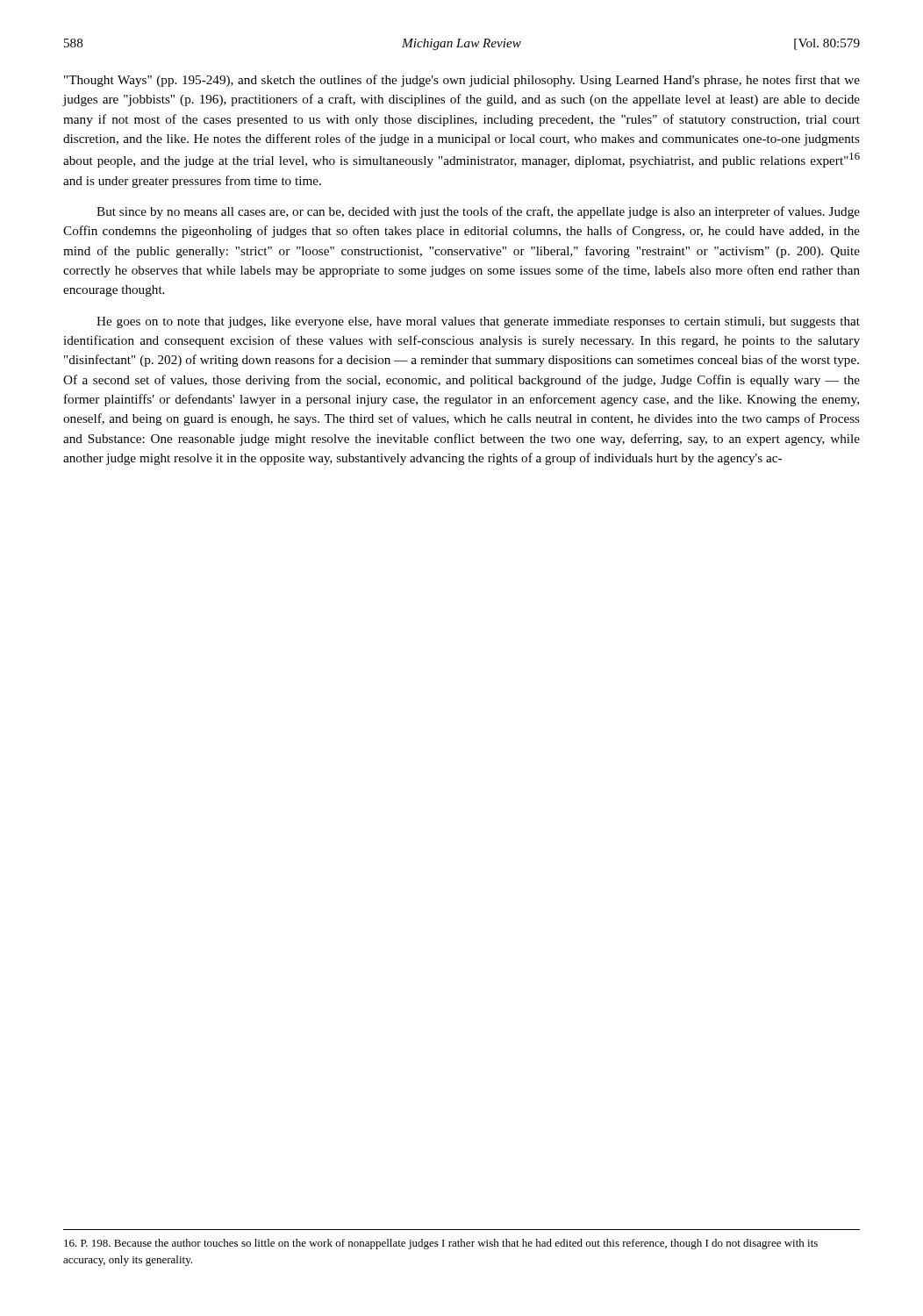Find the block on this page that starts "P. 198. Because the author touches so little"

462,1252
